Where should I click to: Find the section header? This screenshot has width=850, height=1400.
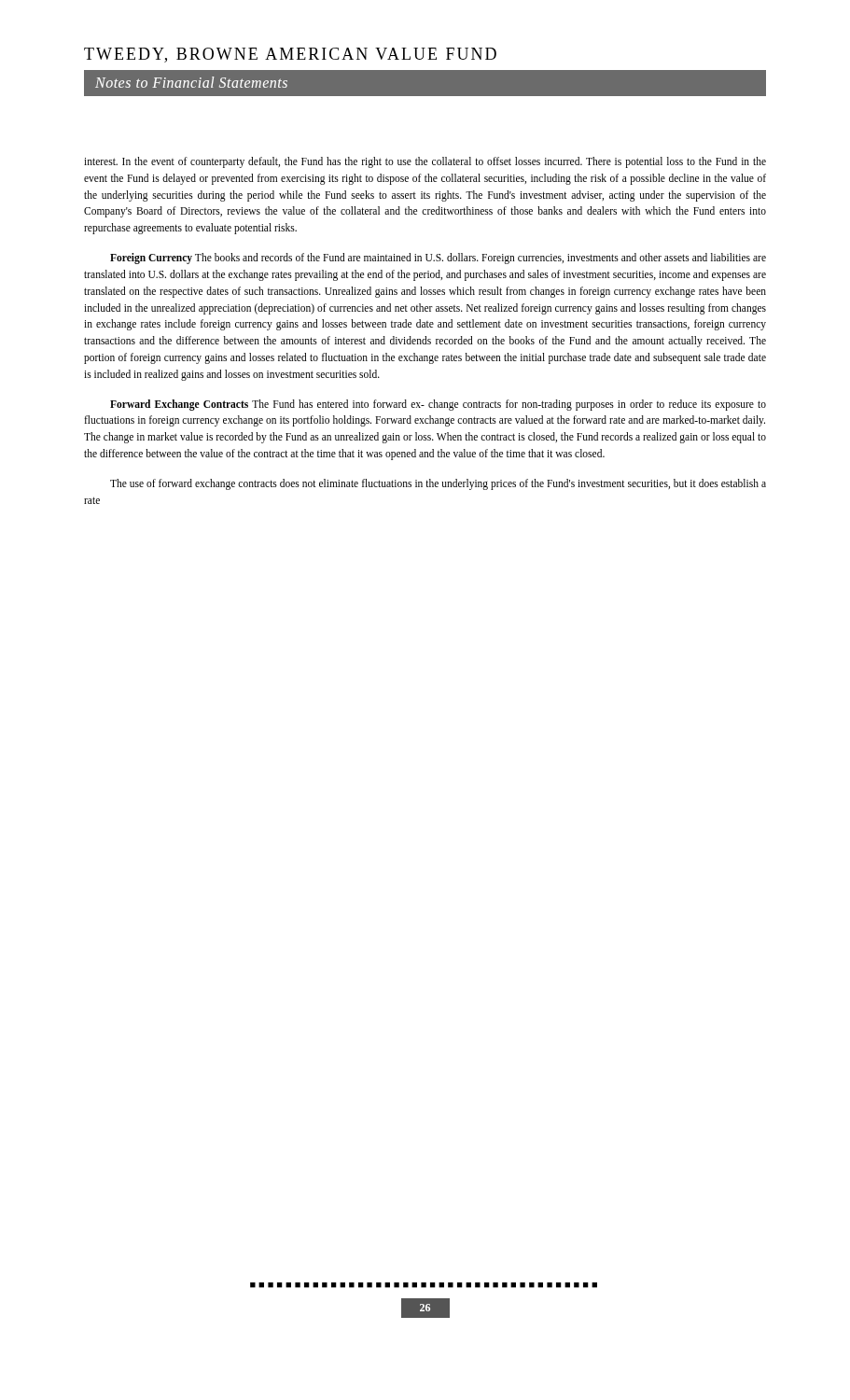(425, 83)
